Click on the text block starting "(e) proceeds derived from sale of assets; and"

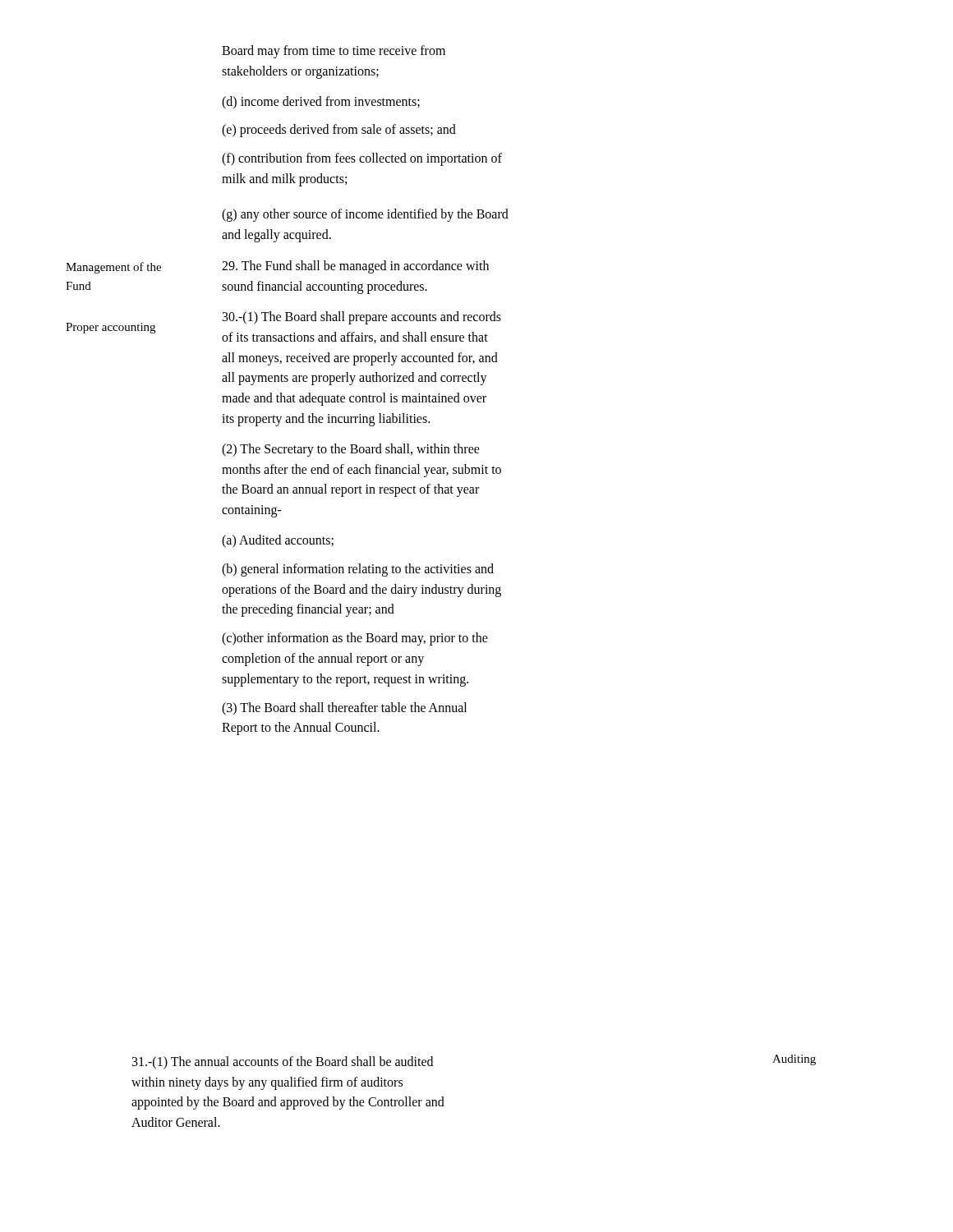pyautogui.click(x=339, y=130)
